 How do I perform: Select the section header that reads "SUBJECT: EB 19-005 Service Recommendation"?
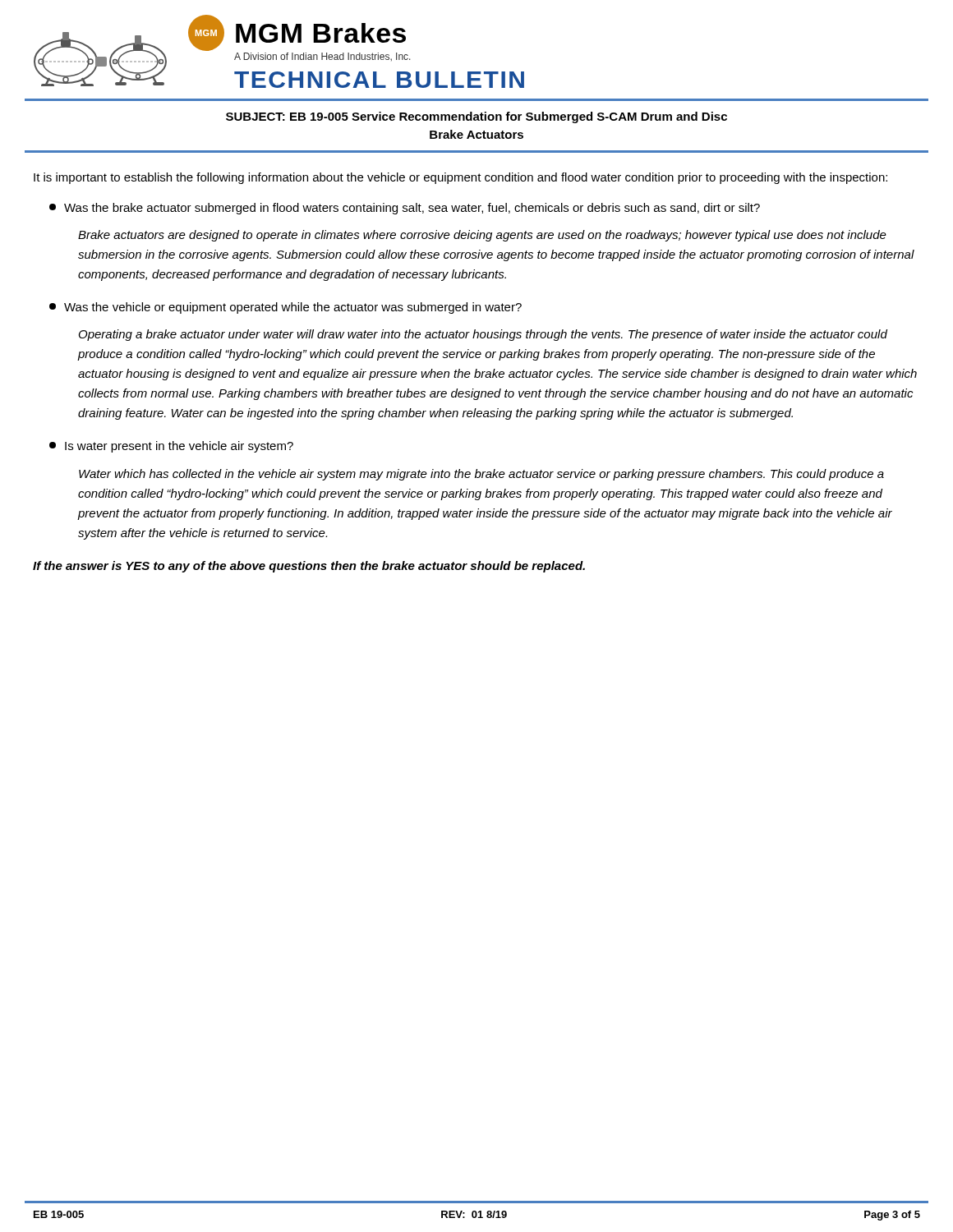pos(476,125)
